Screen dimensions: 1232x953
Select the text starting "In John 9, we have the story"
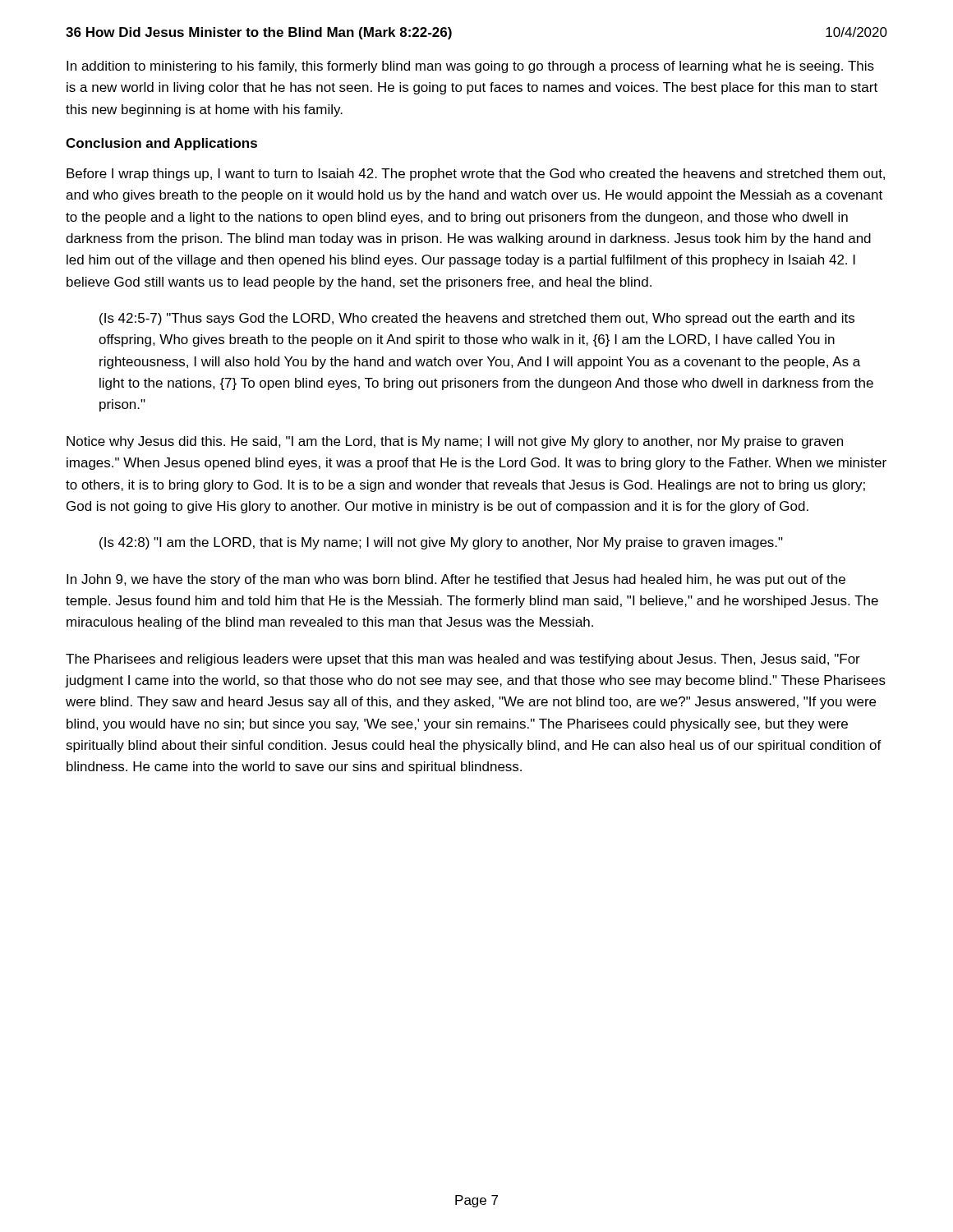[472, 601]
